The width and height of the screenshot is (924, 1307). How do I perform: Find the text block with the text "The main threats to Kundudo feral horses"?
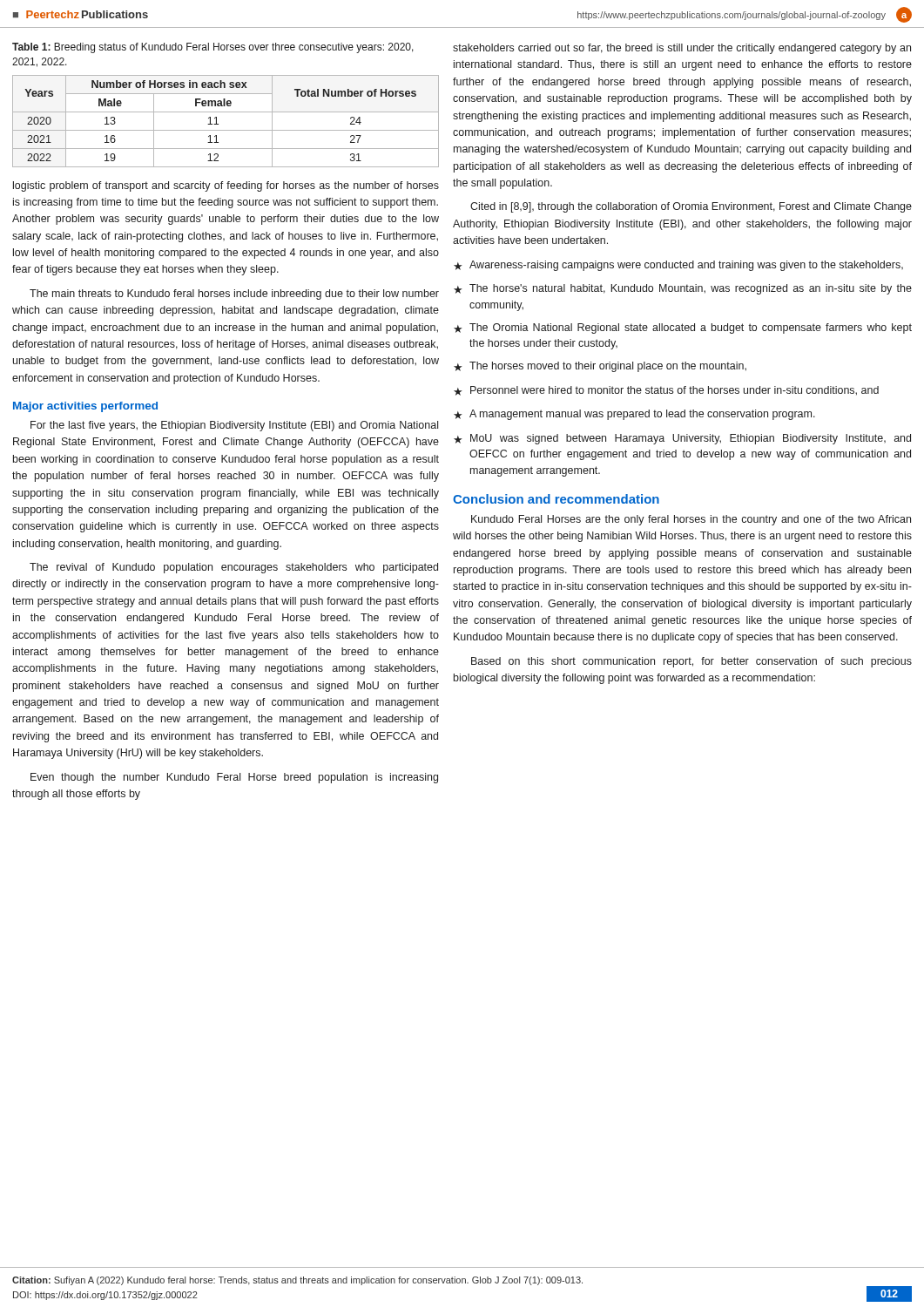click(226, 336)
